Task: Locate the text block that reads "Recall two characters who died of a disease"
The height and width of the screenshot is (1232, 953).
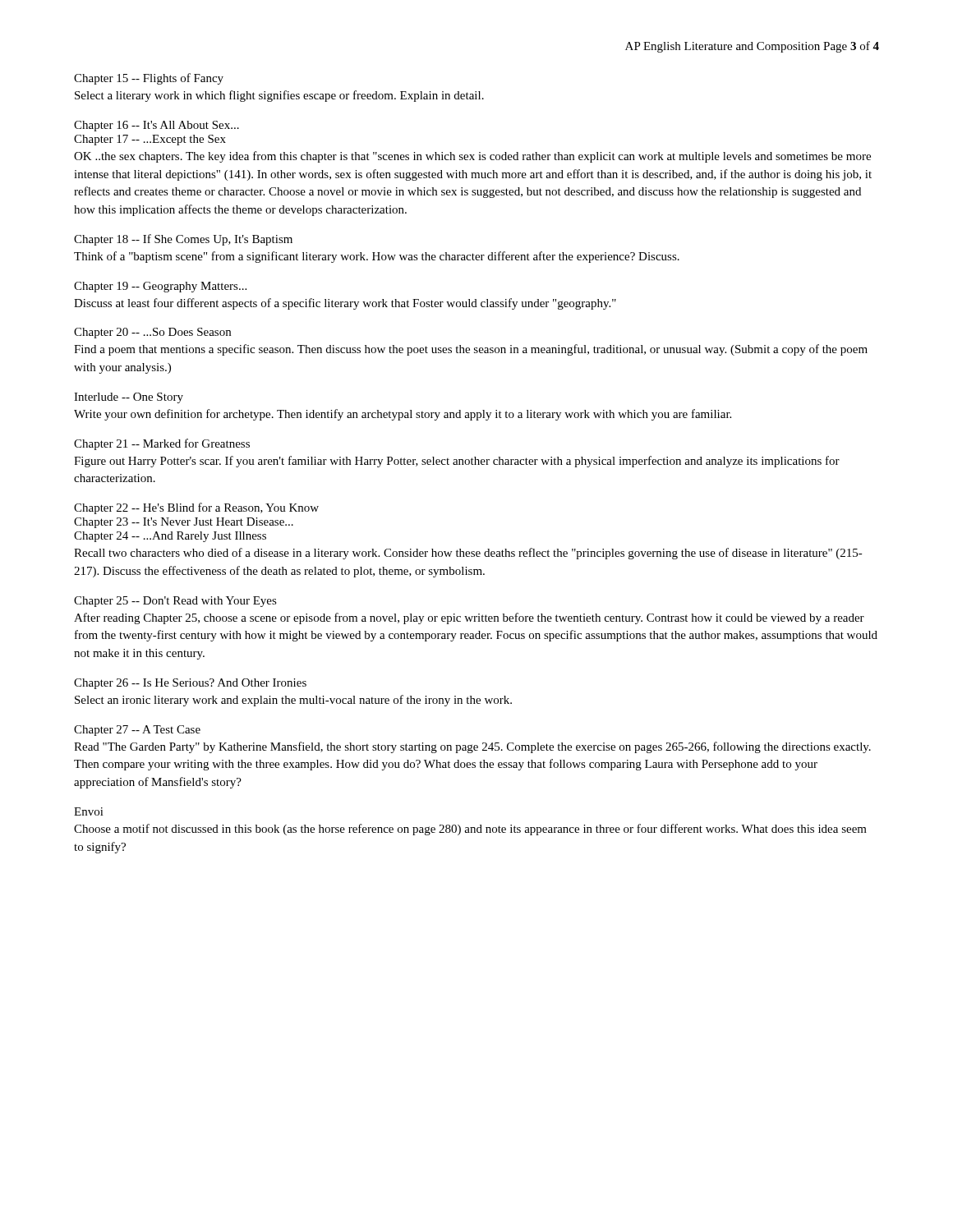Action: pos(468,562)
